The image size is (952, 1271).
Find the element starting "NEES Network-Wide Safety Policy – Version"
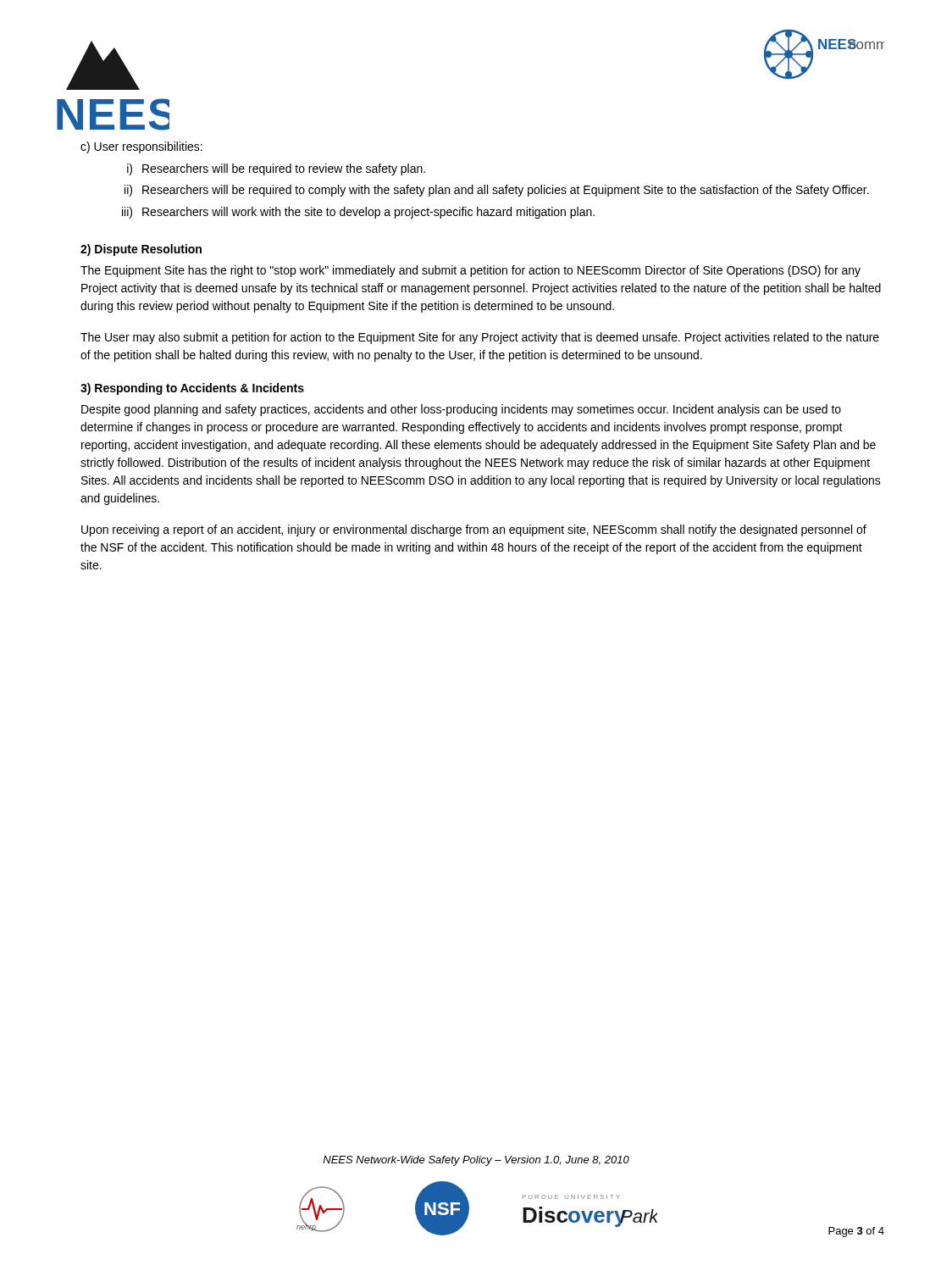pos(476,1160)
